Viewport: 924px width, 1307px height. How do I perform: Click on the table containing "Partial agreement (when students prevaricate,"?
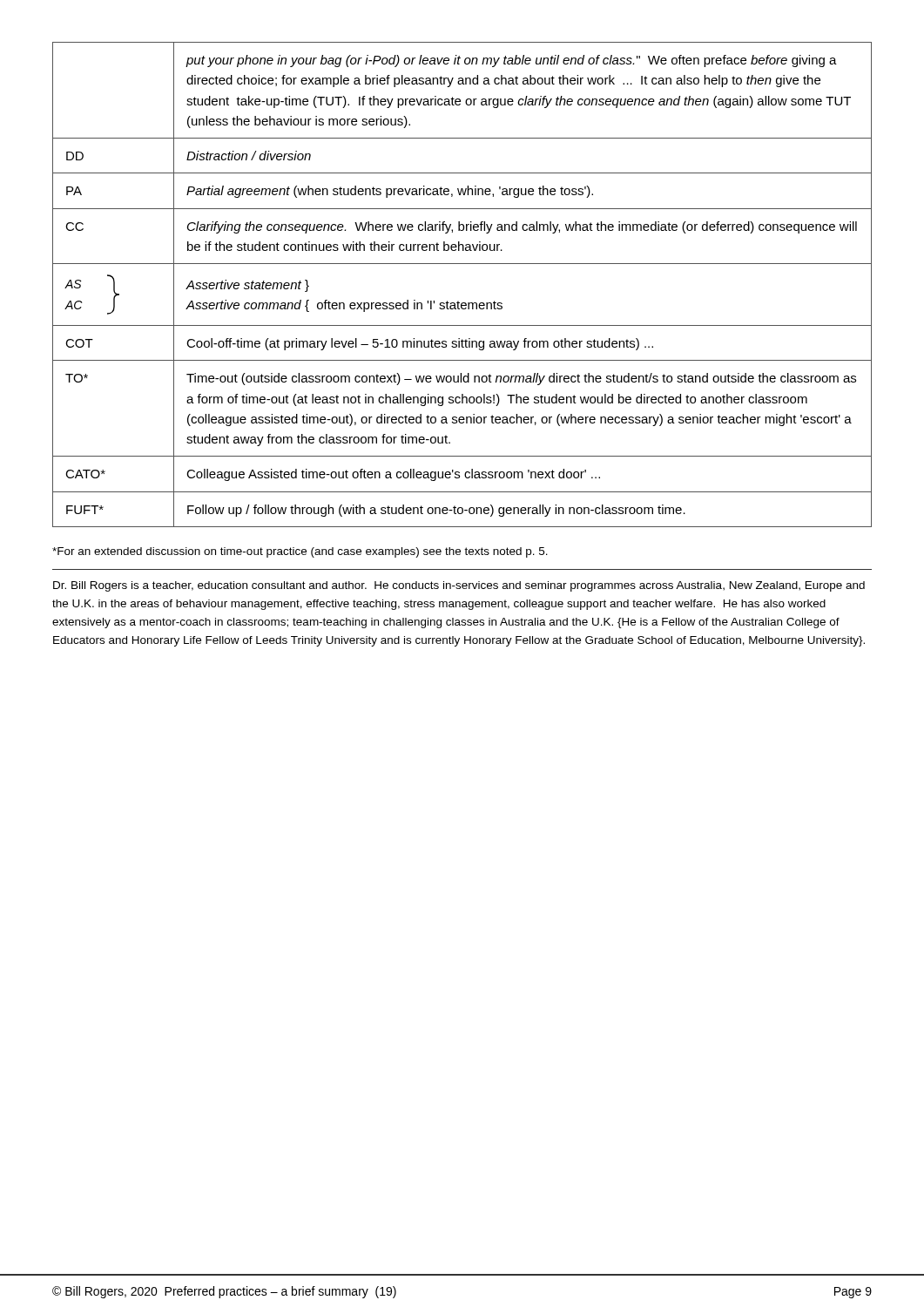click(462, 284)
